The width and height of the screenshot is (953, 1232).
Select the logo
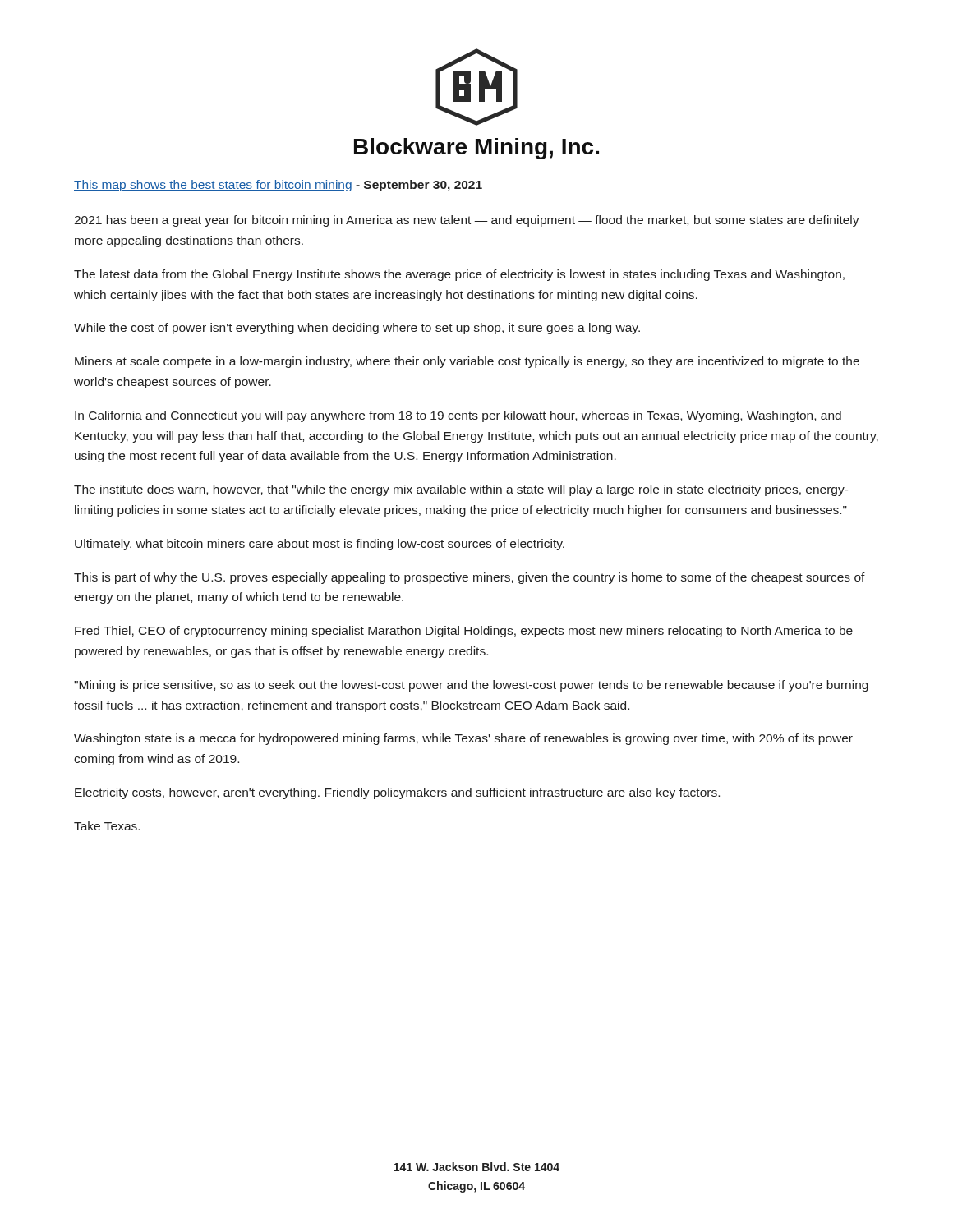(476, 87)
